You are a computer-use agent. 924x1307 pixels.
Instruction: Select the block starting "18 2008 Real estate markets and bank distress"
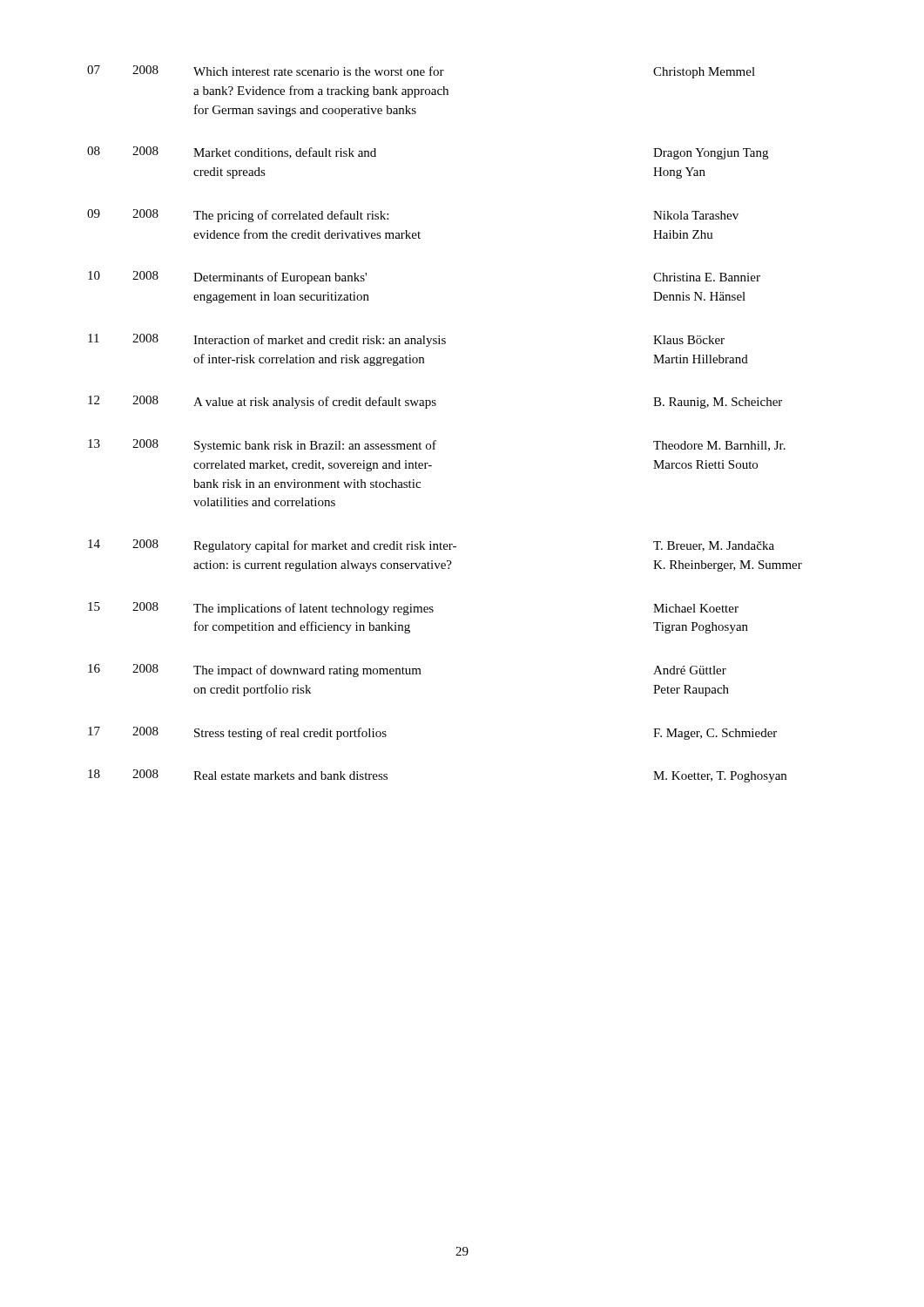(x=145, y=775)
